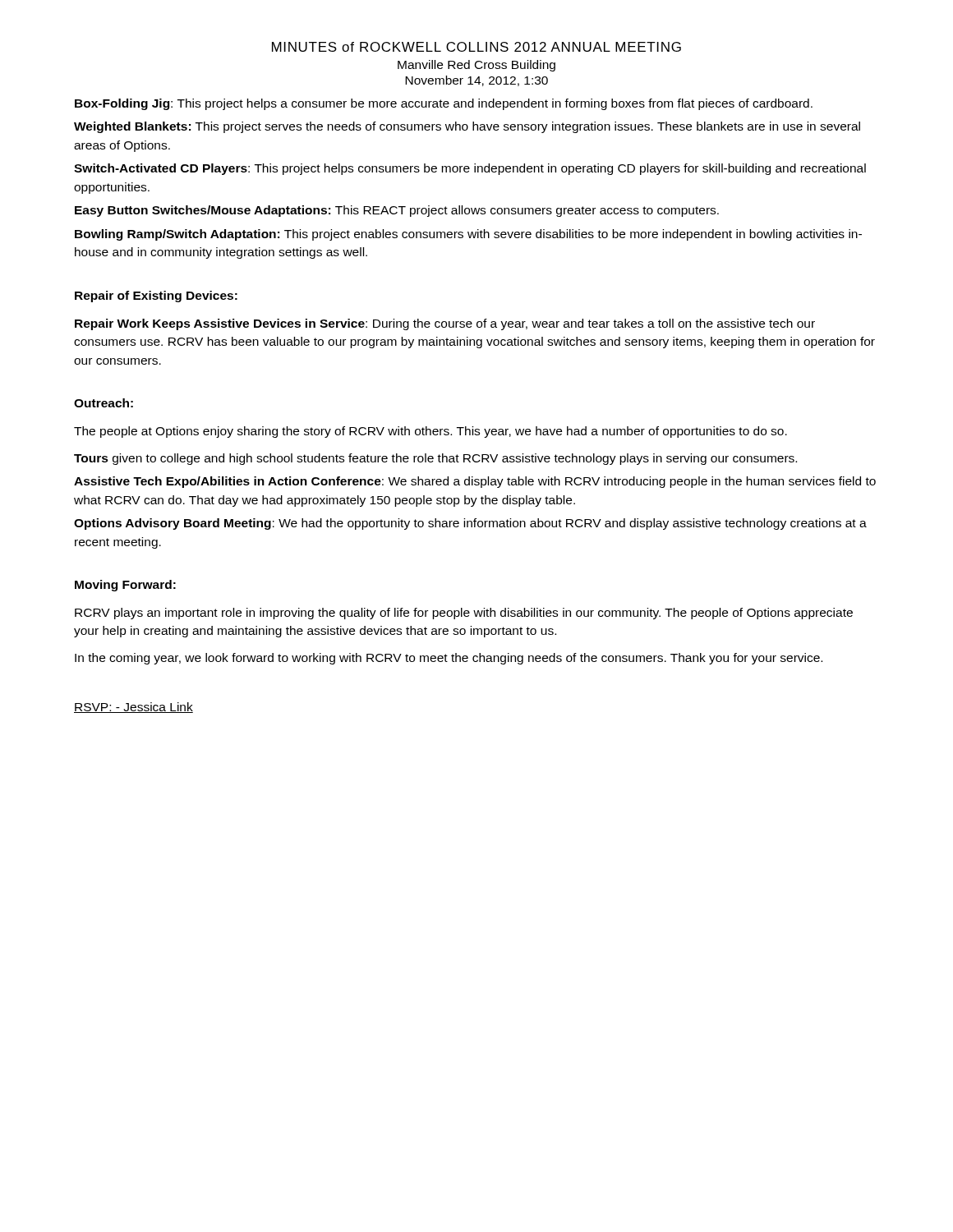This screenshot has width=953, height=1232.
Task: Locate the region starting "Repair Work Keeps Assistive Devices"
Action: pos(474,341)
